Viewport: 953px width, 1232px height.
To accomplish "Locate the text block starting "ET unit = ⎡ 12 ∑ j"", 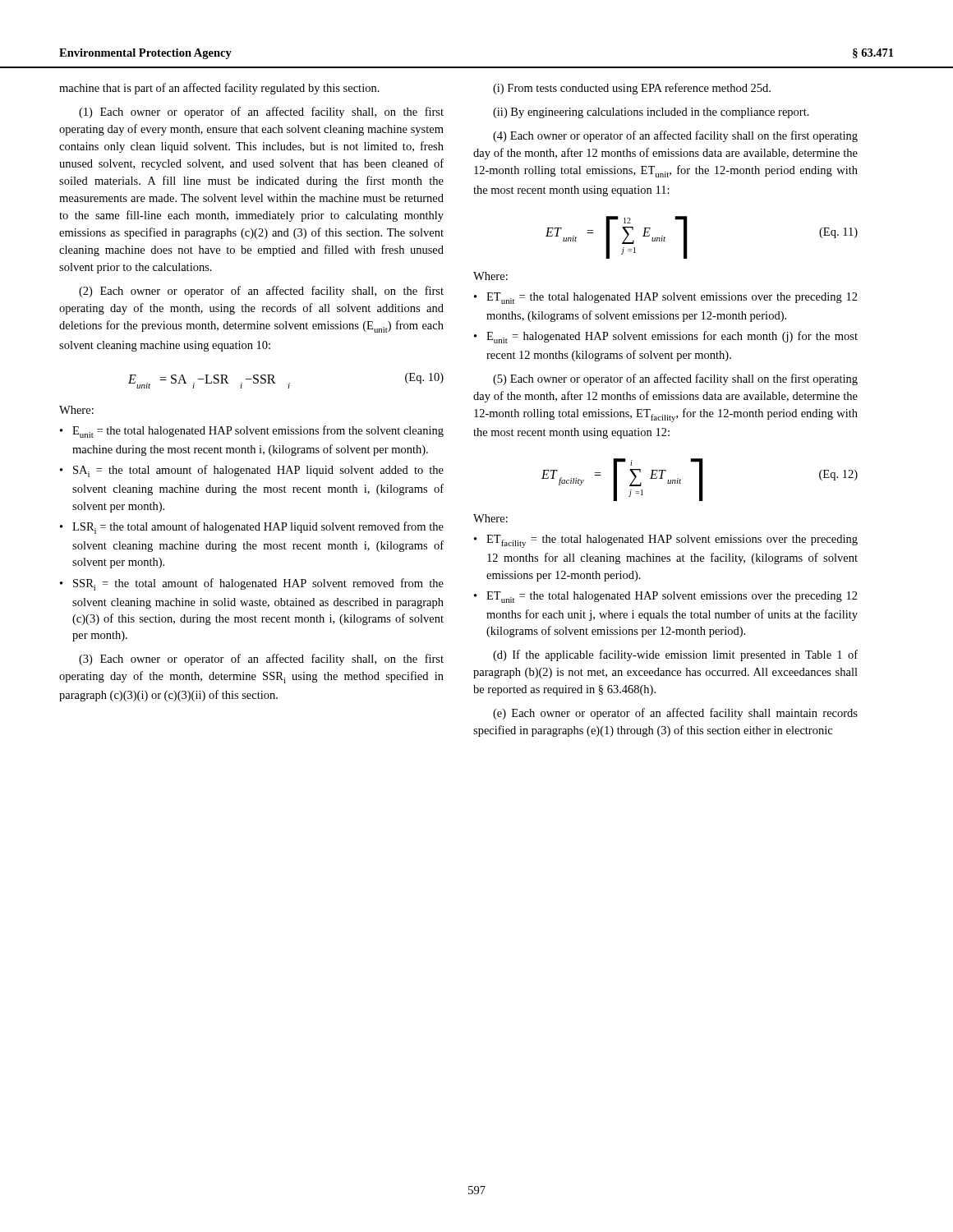I will pyautogui.click(x=665, y=233).
